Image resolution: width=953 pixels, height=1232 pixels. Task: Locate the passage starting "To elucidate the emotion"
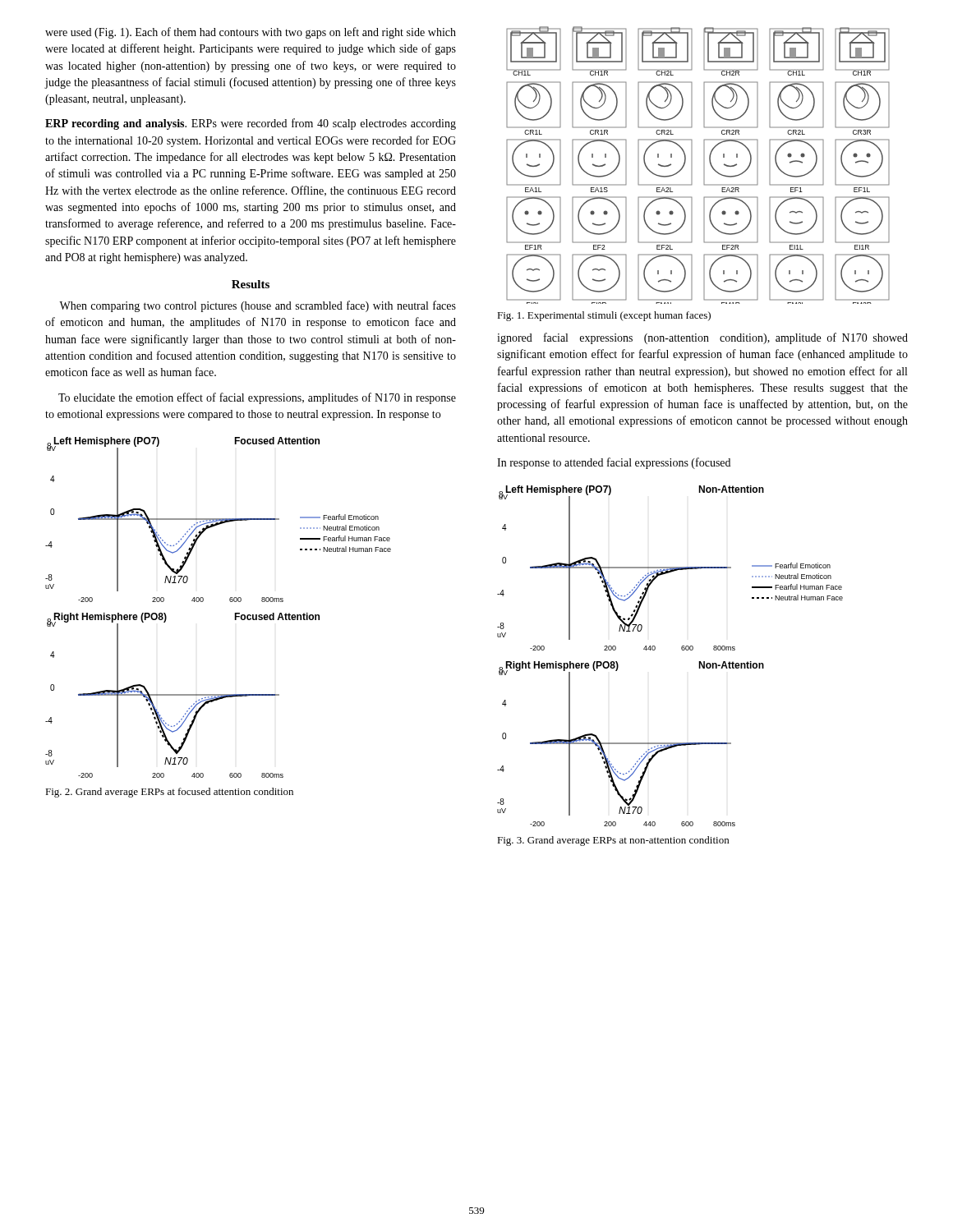(251, 406)
